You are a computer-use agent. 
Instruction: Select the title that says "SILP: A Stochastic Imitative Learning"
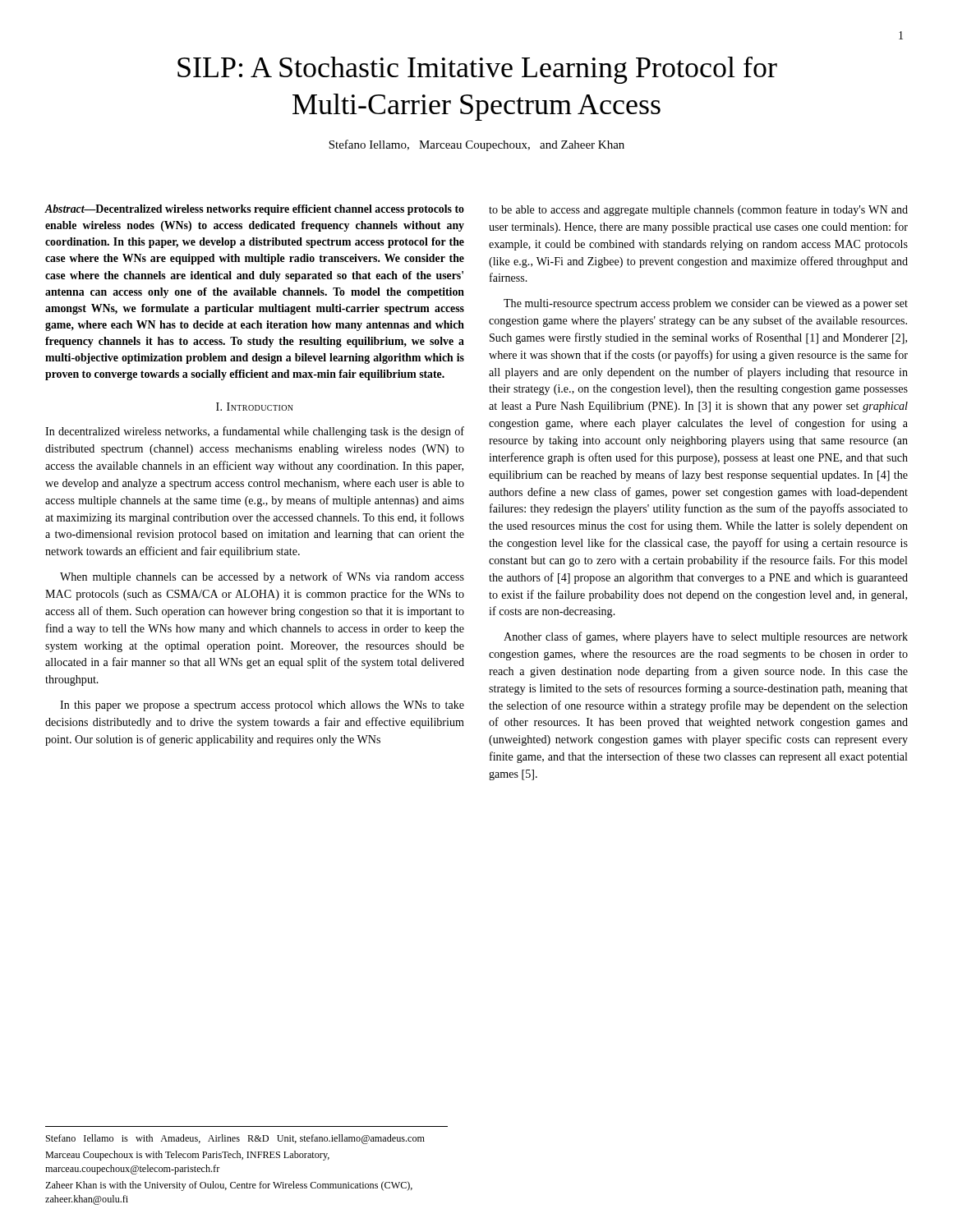476,86
